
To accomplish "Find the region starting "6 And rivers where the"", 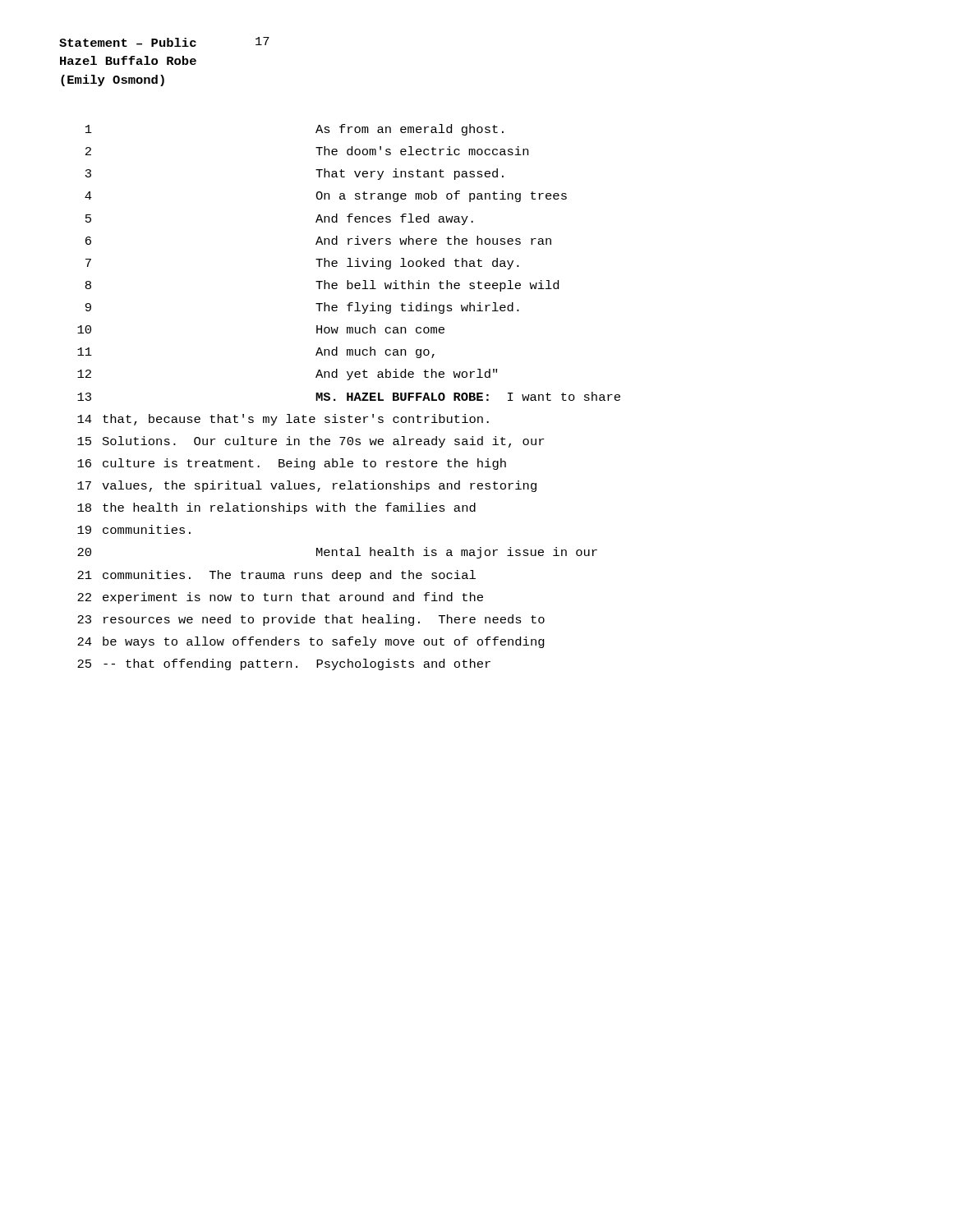I will tap(478, 242).
